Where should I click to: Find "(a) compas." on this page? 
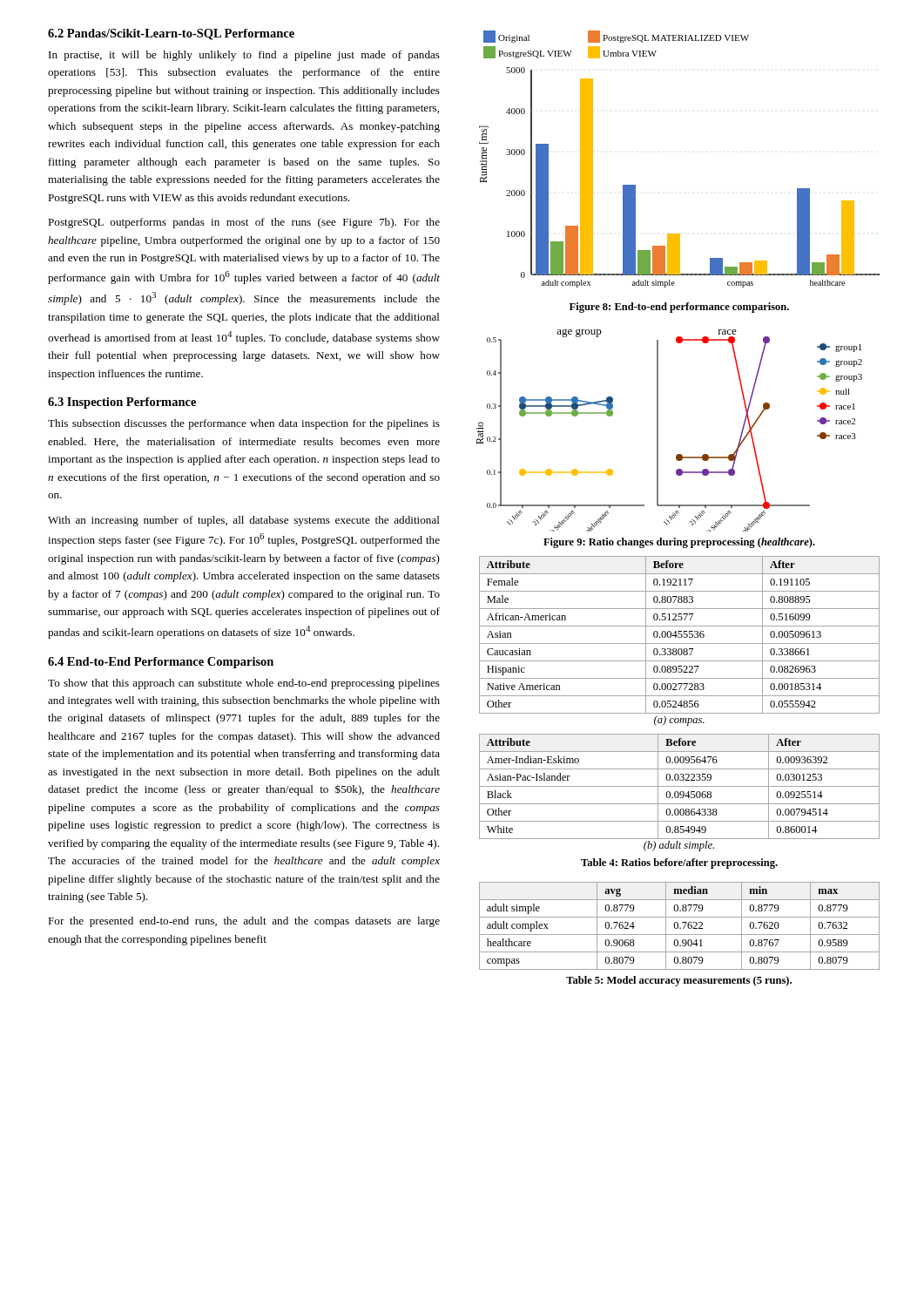coord(679,720)
